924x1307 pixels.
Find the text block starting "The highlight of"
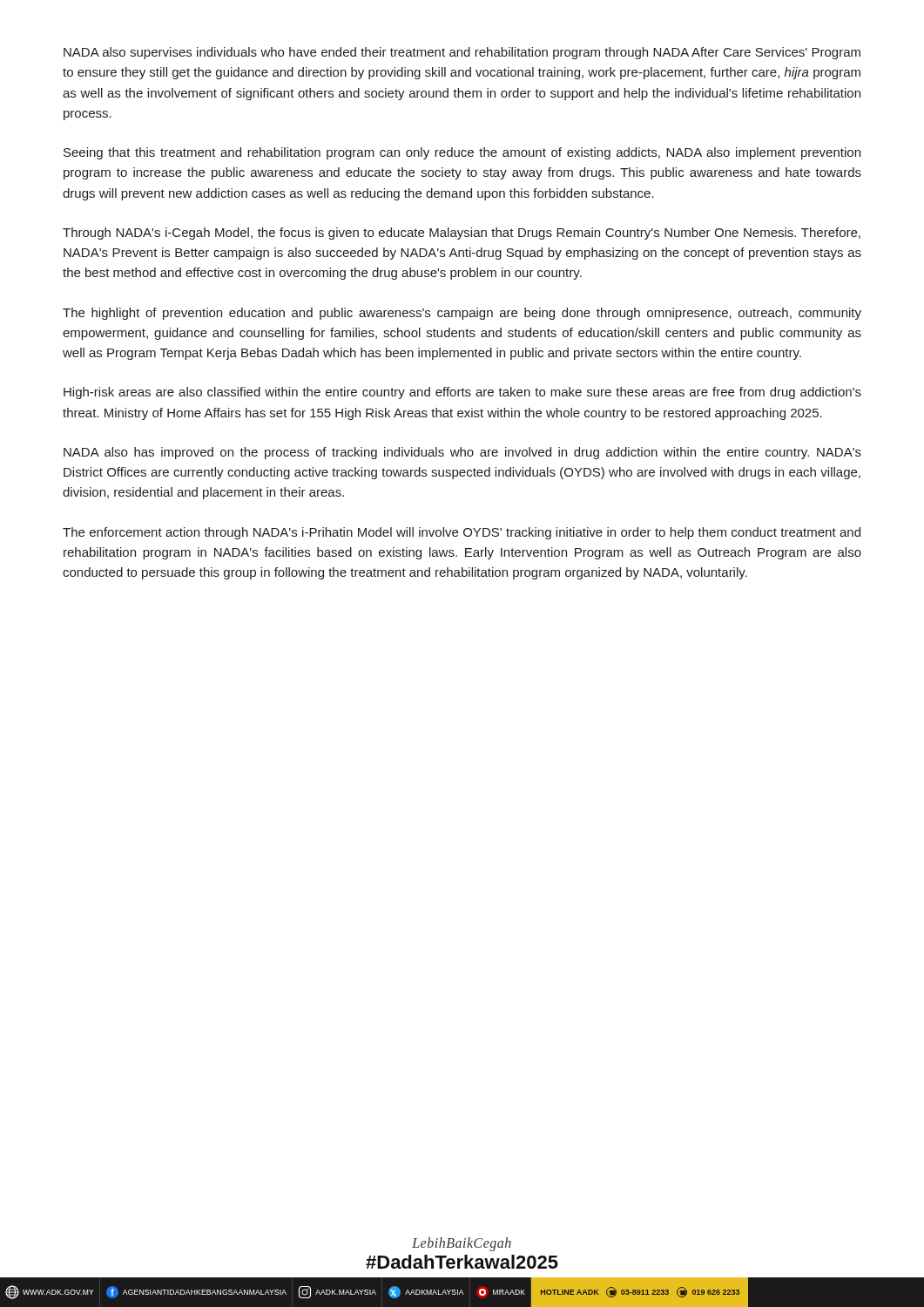[462, 332]
